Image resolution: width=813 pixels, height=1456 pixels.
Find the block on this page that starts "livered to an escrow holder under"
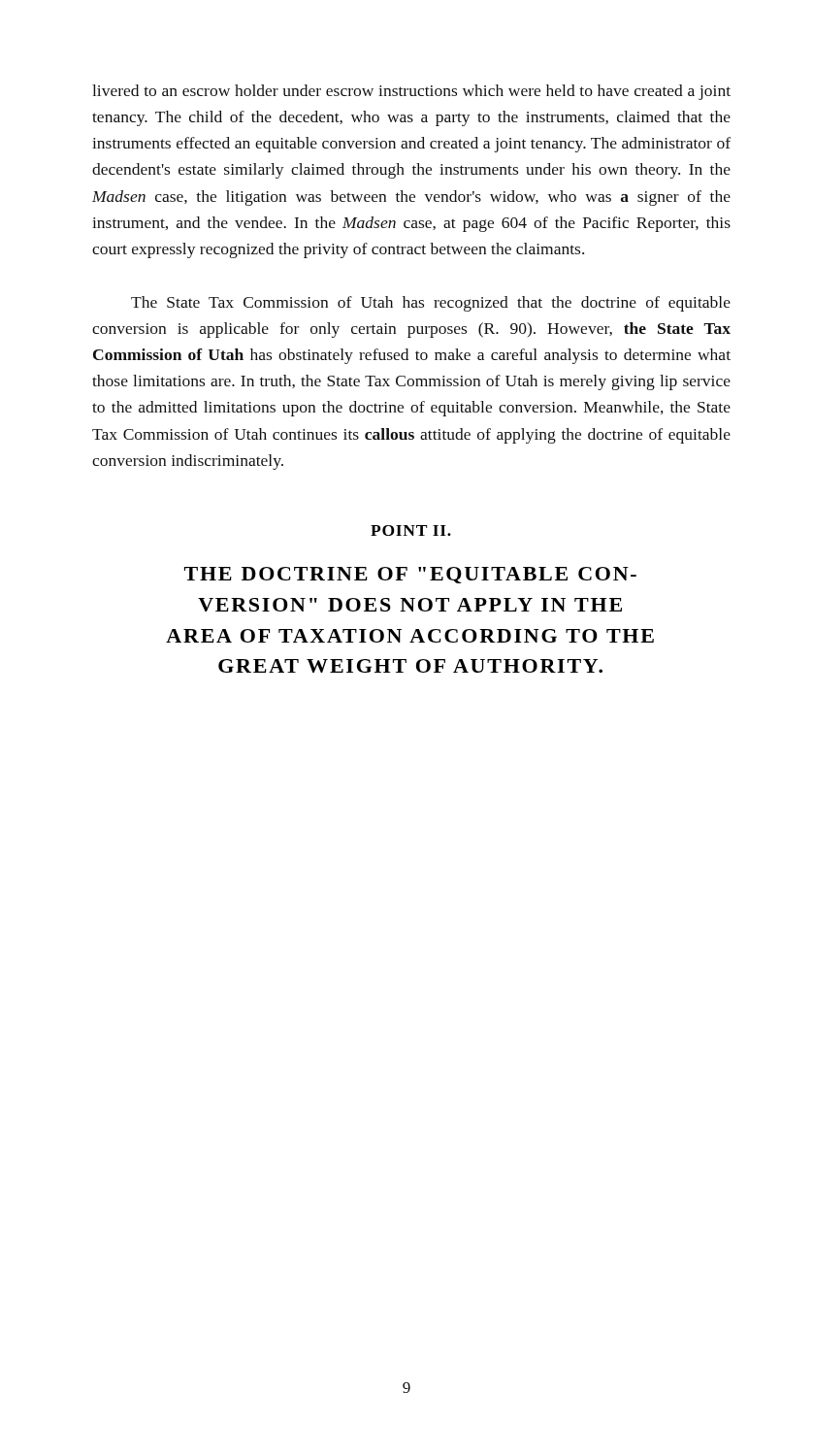pyautogui.click(x=411, y=169)
